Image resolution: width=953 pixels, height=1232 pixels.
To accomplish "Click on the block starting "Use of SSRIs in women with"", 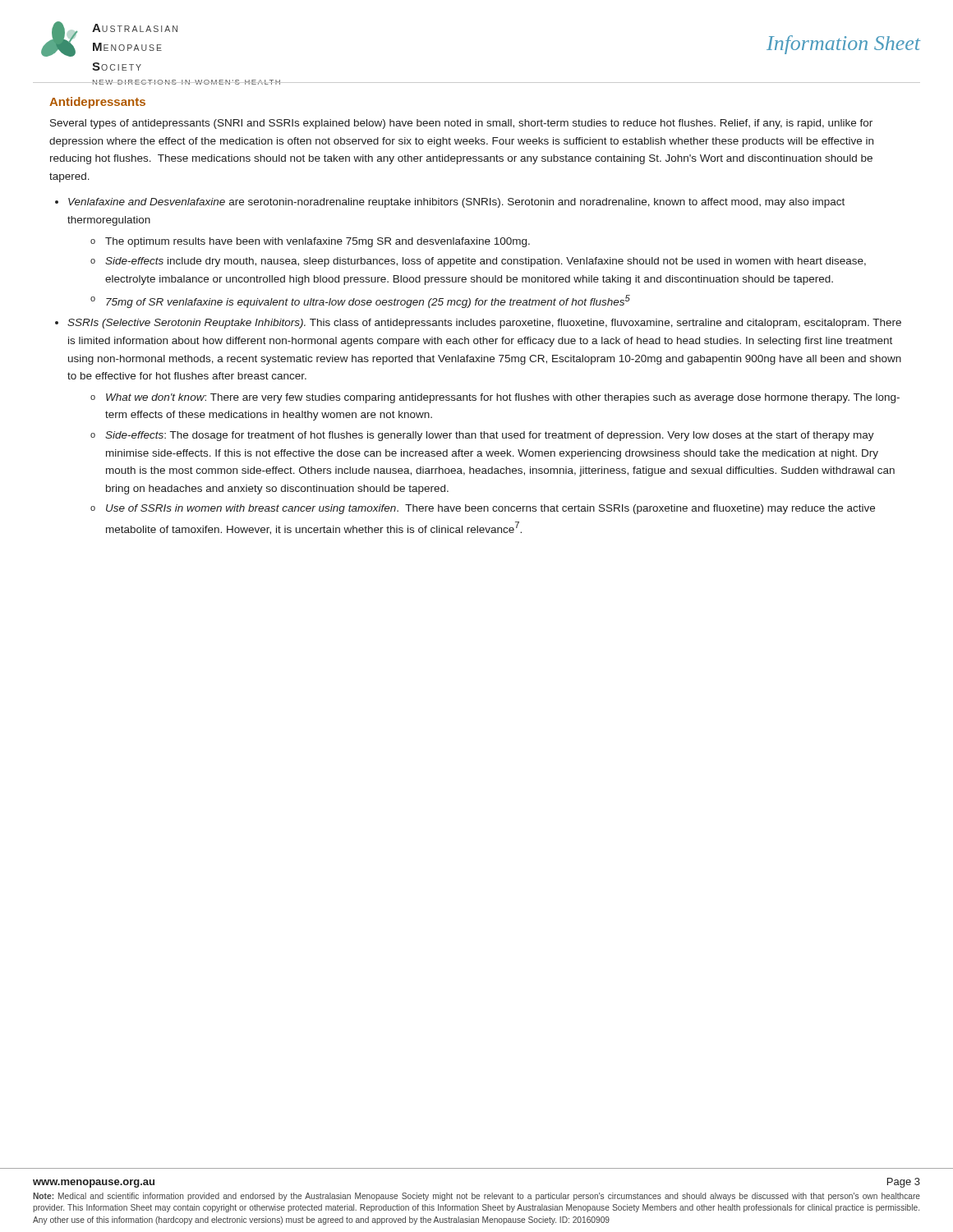I will pyautogui.click(x=490, y=519).
